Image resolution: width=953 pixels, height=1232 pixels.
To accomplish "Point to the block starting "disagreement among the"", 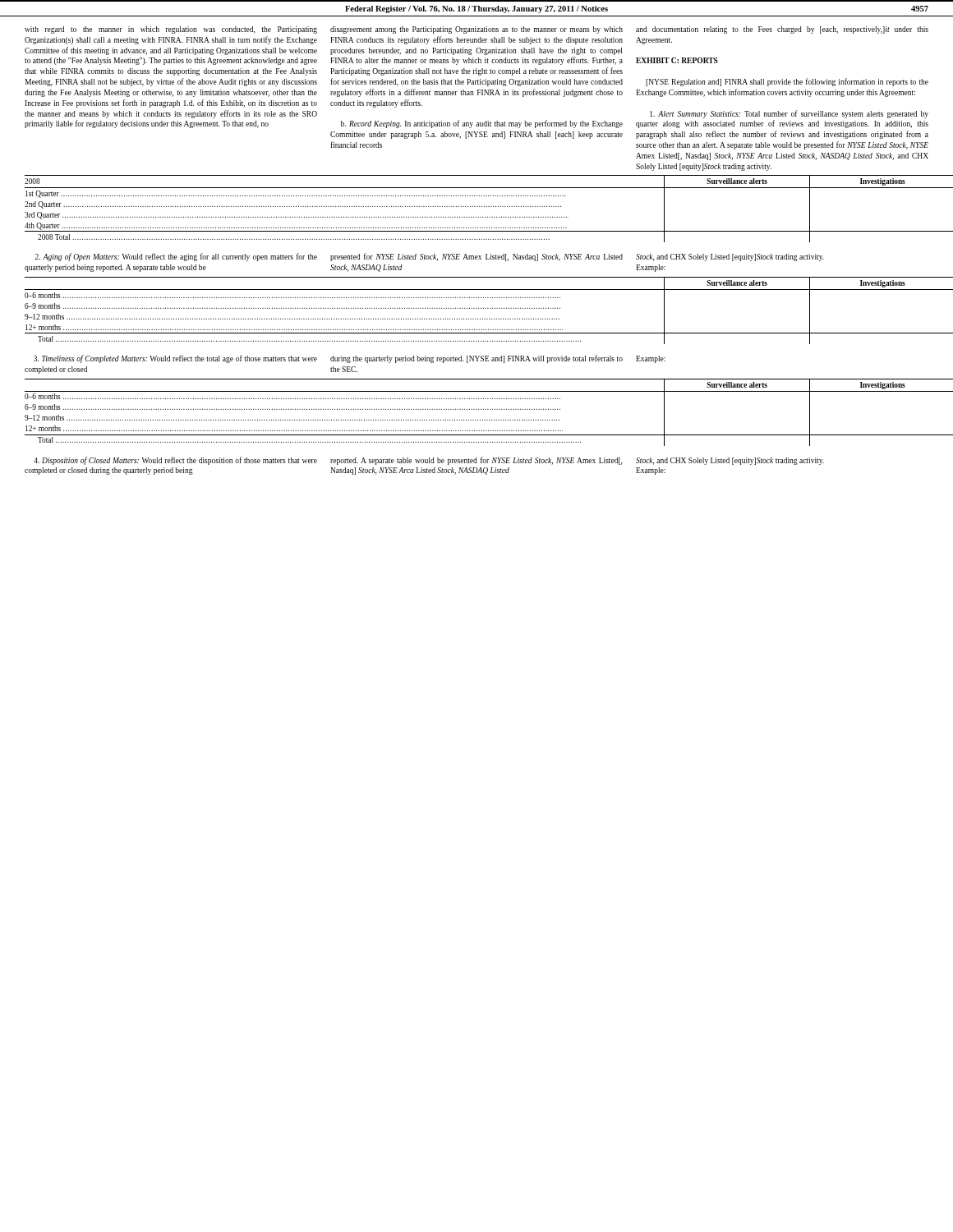I will point(476,87).
